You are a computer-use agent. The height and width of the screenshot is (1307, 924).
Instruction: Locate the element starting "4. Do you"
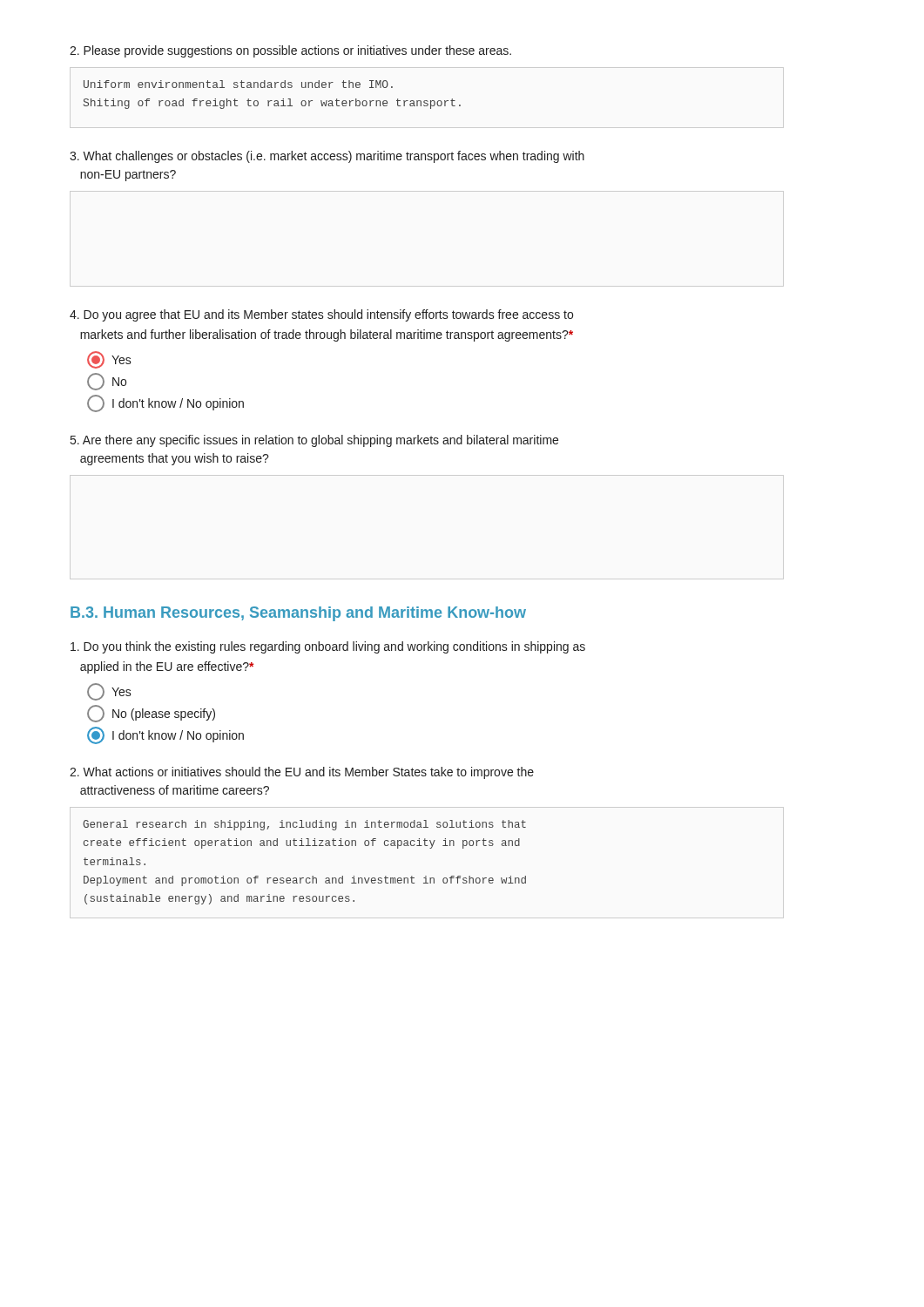pos(321,315)
